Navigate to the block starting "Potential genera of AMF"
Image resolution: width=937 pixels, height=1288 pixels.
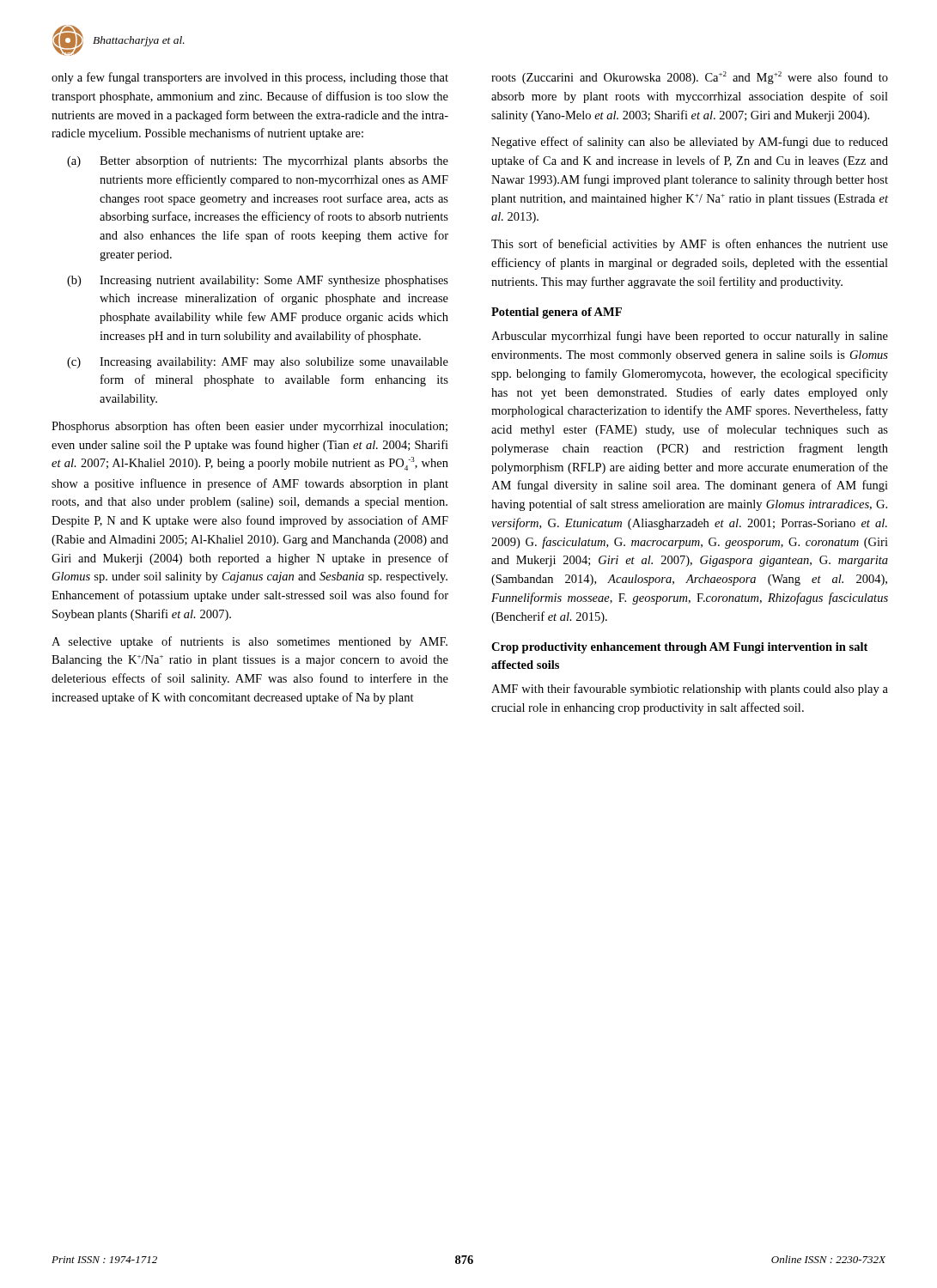pyautogui.click(x=557, y=312)
